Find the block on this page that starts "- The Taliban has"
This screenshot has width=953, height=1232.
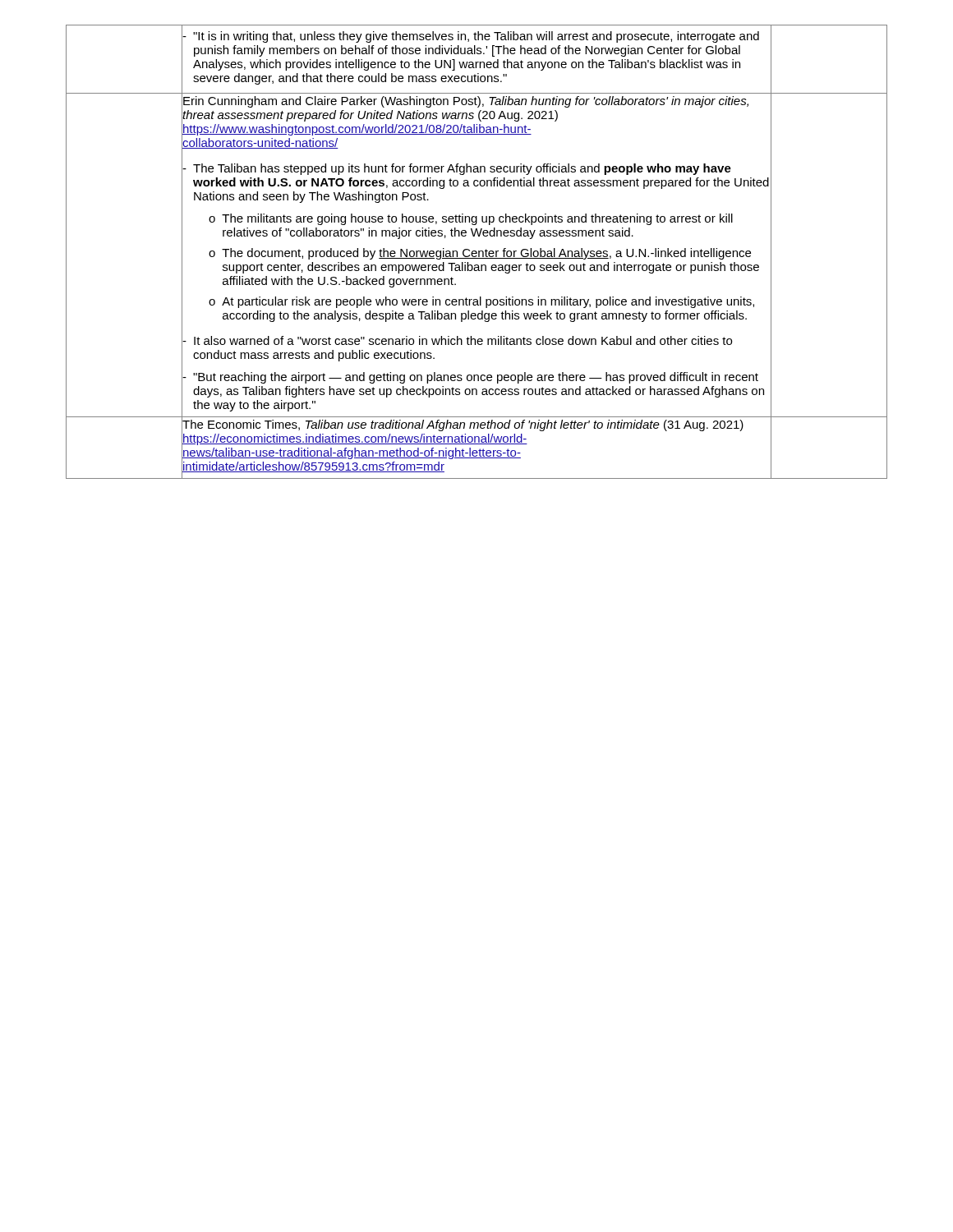point(476,182)
